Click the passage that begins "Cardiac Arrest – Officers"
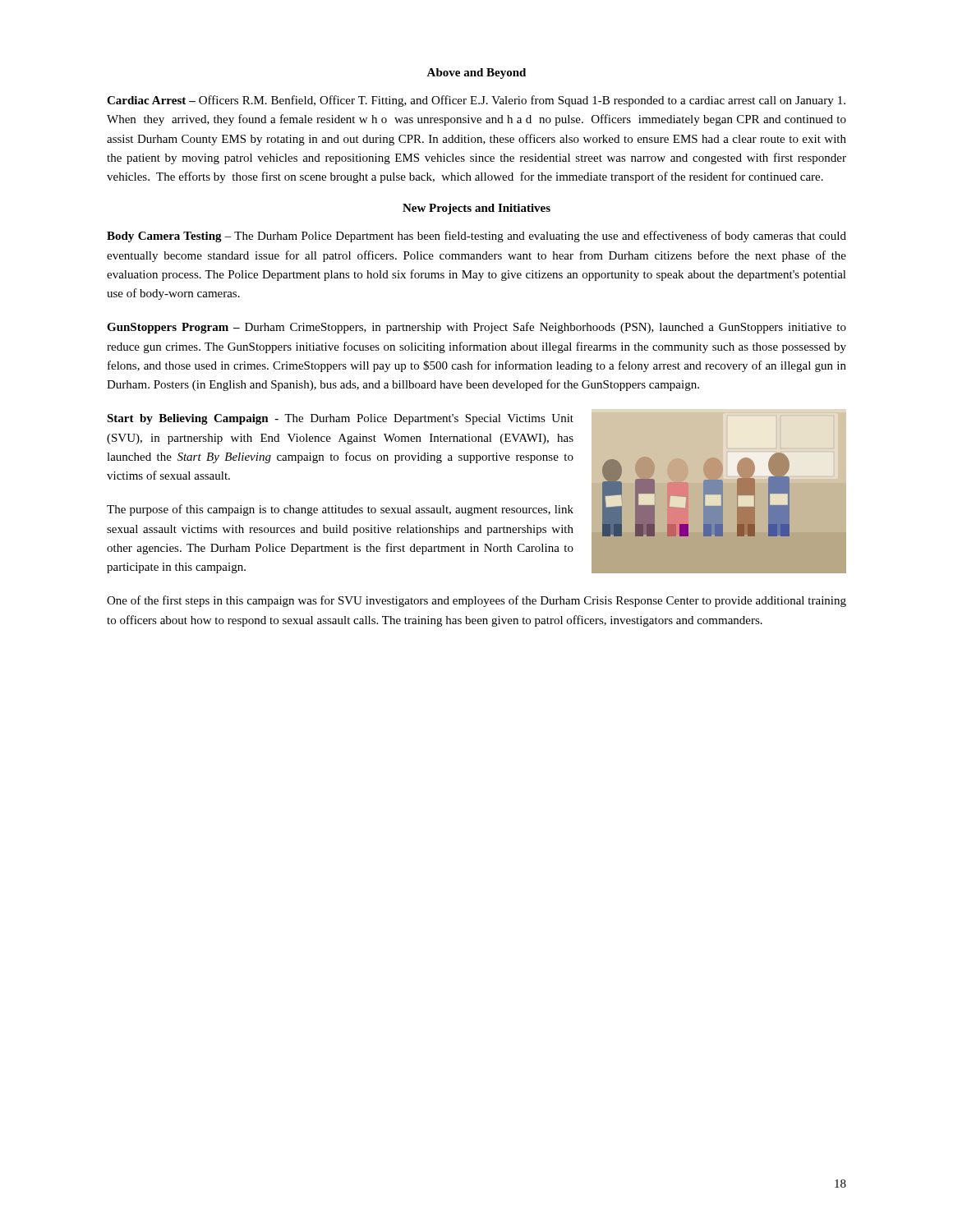The width and height of the screenshot is (953, 1232). [476, 138]
